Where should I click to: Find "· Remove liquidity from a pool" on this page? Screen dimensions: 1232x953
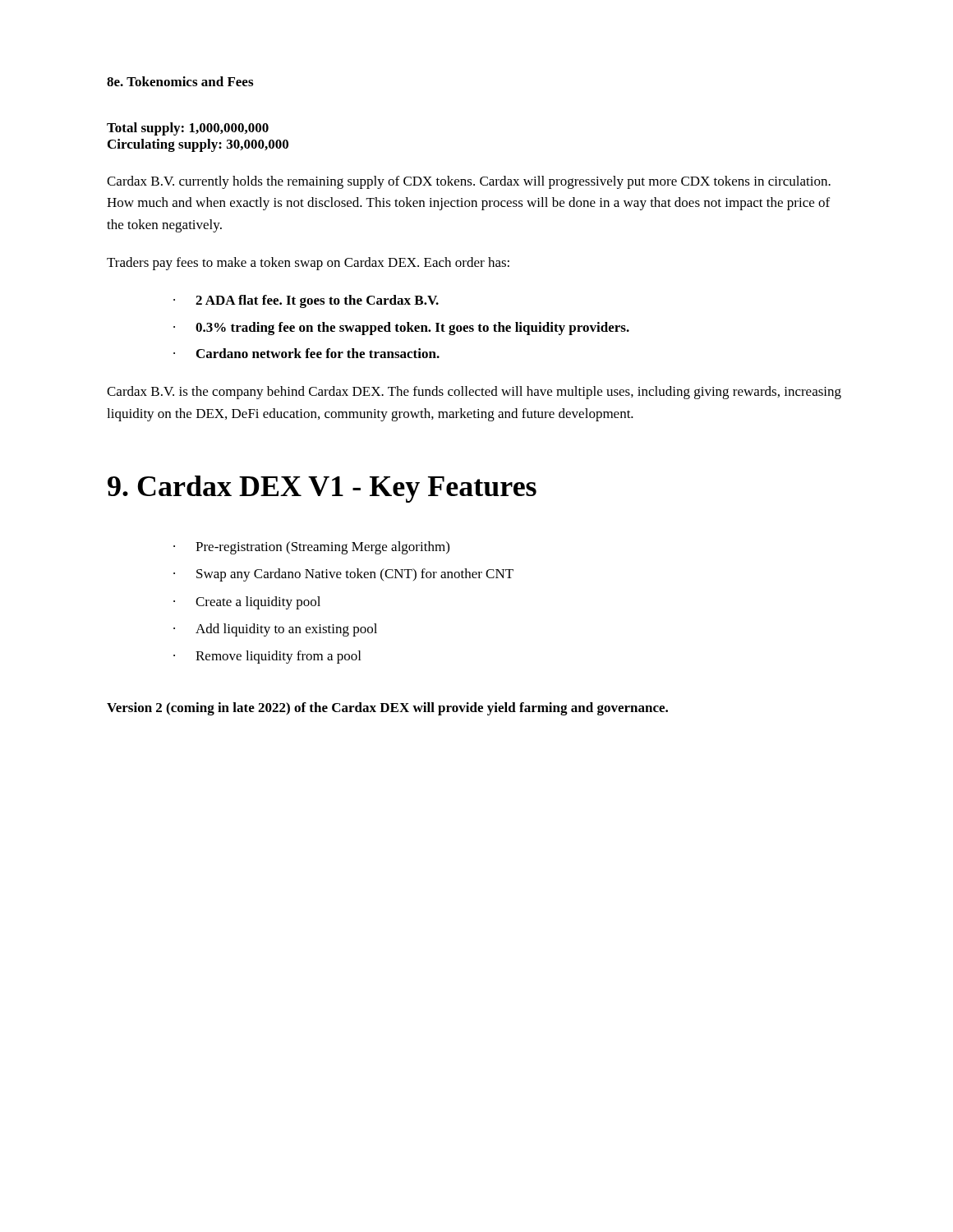267,657
